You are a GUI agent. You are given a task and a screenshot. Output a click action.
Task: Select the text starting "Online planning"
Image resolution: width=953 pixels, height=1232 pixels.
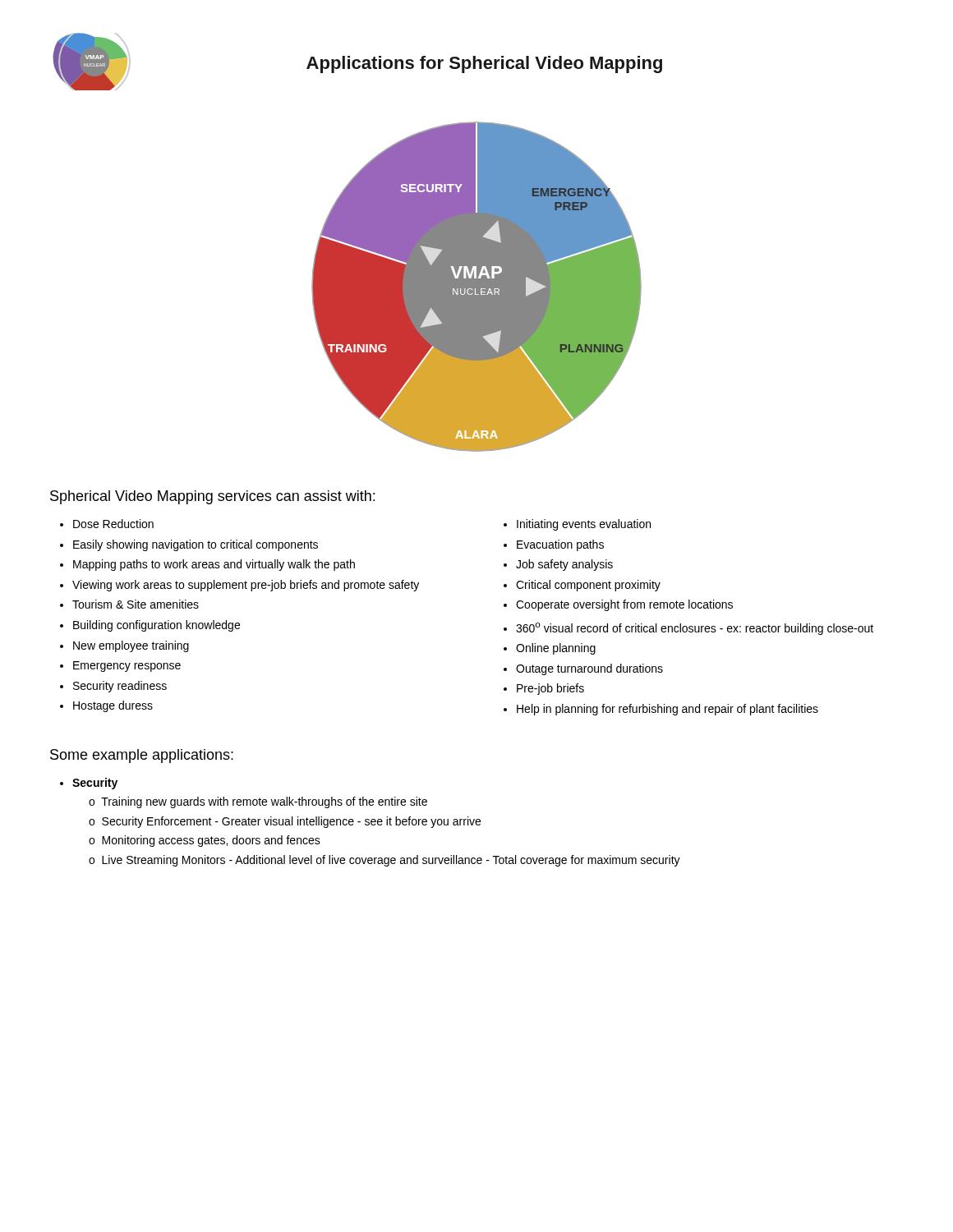pos(556,649)
